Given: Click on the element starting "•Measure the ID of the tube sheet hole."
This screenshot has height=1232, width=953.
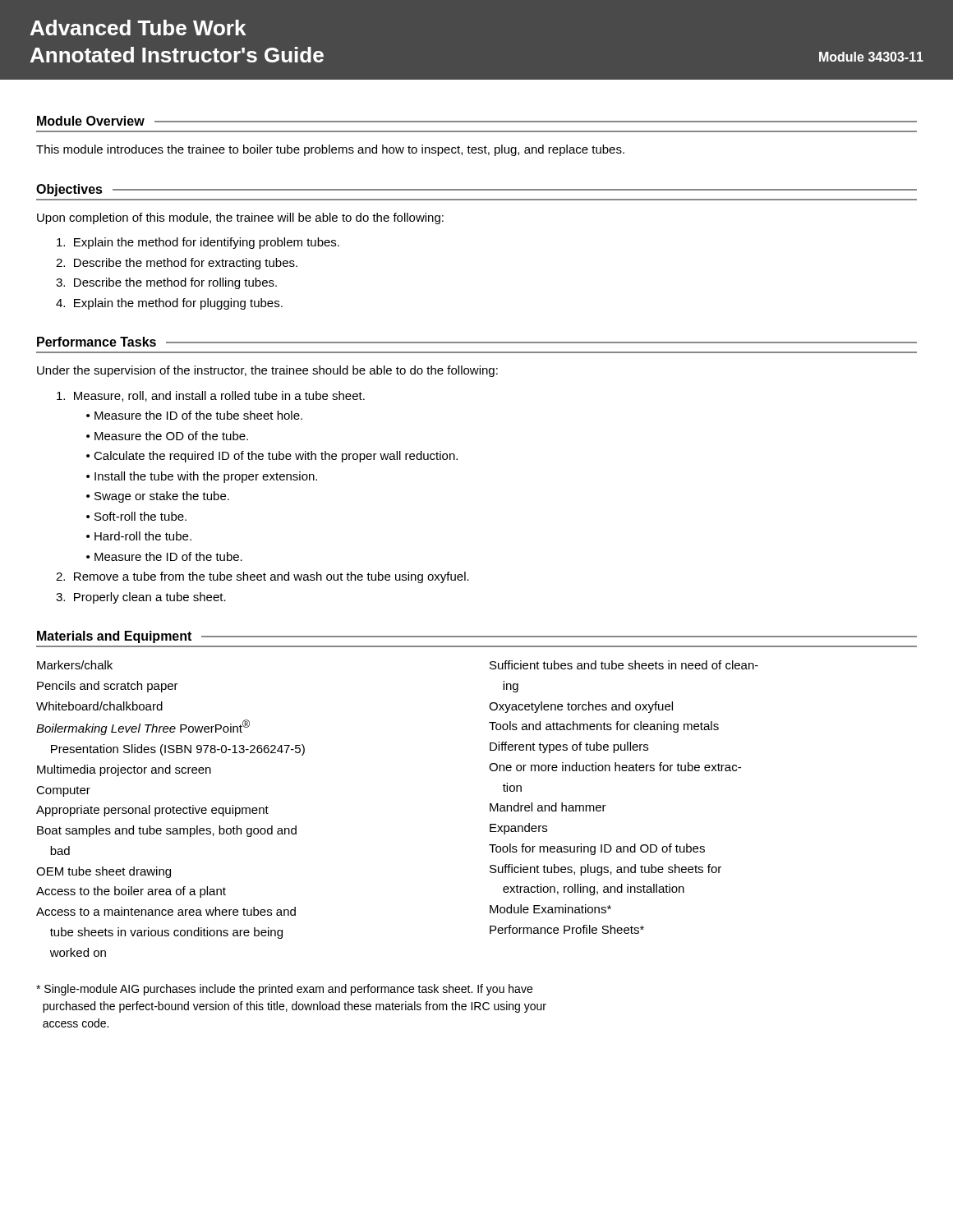Looking at the screenshot, I should [x=189, y=416].
